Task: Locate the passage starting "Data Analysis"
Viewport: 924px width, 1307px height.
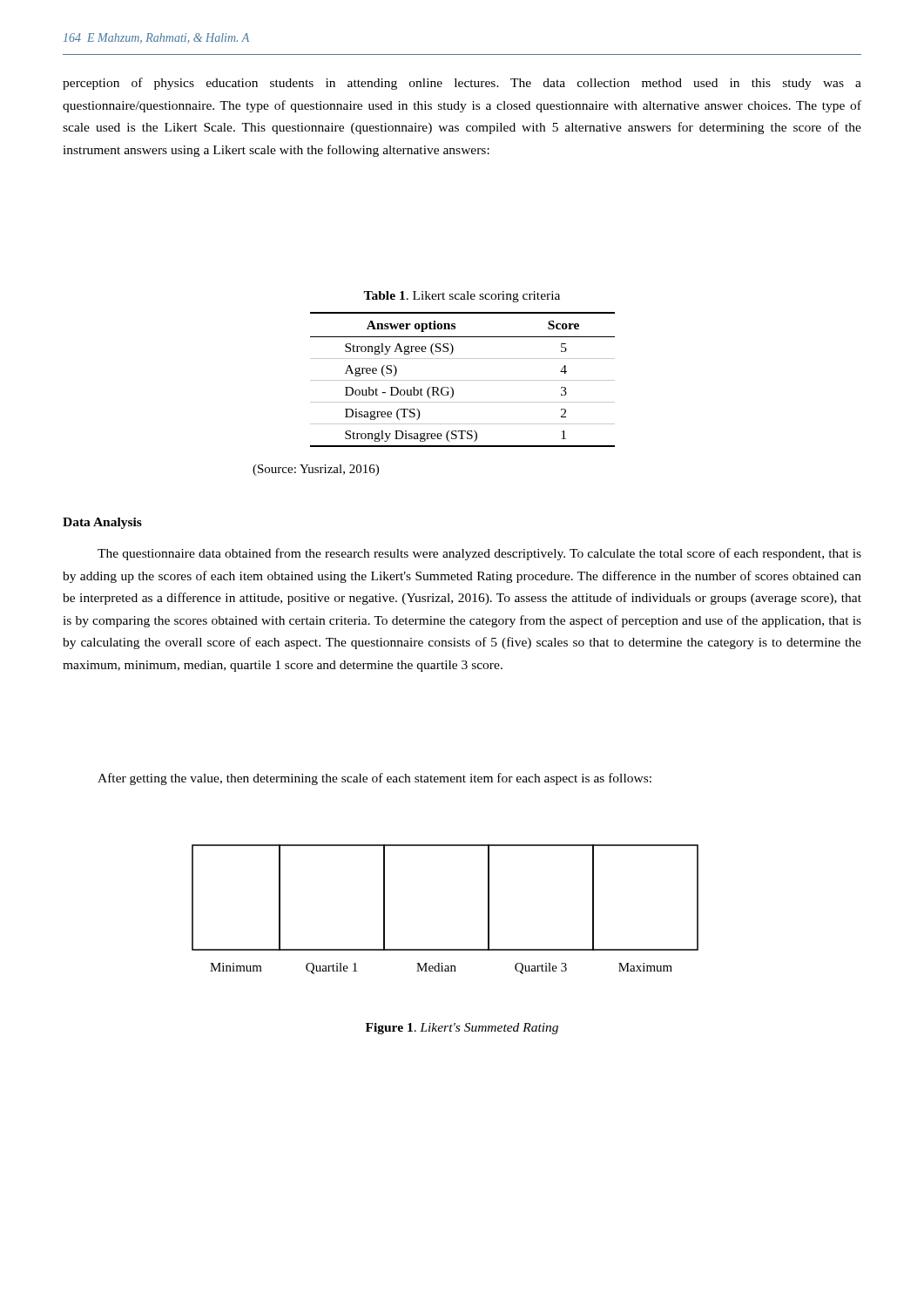Action: 102,521
